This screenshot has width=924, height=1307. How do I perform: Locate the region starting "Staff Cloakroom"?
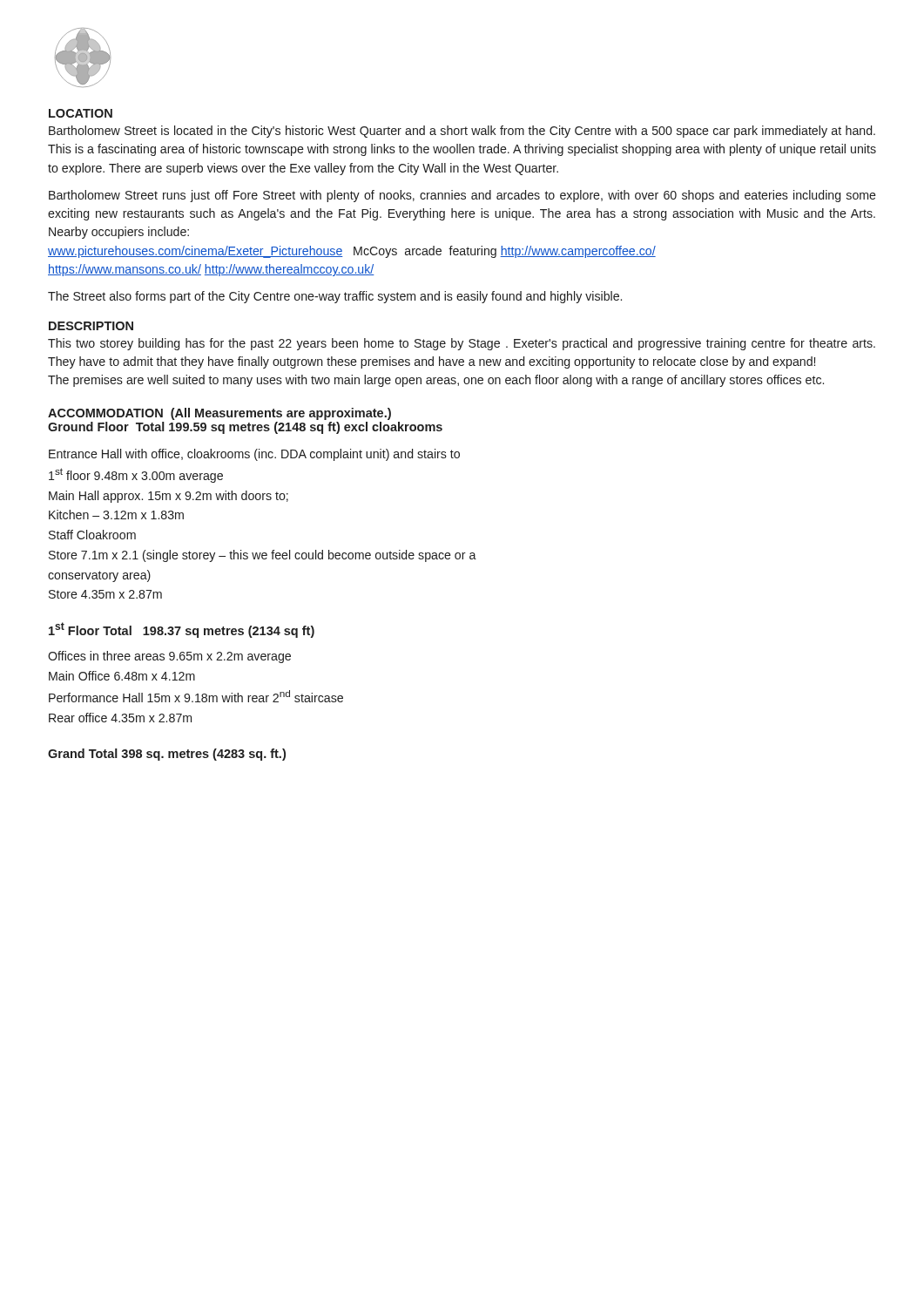click(x=92, y=535)
